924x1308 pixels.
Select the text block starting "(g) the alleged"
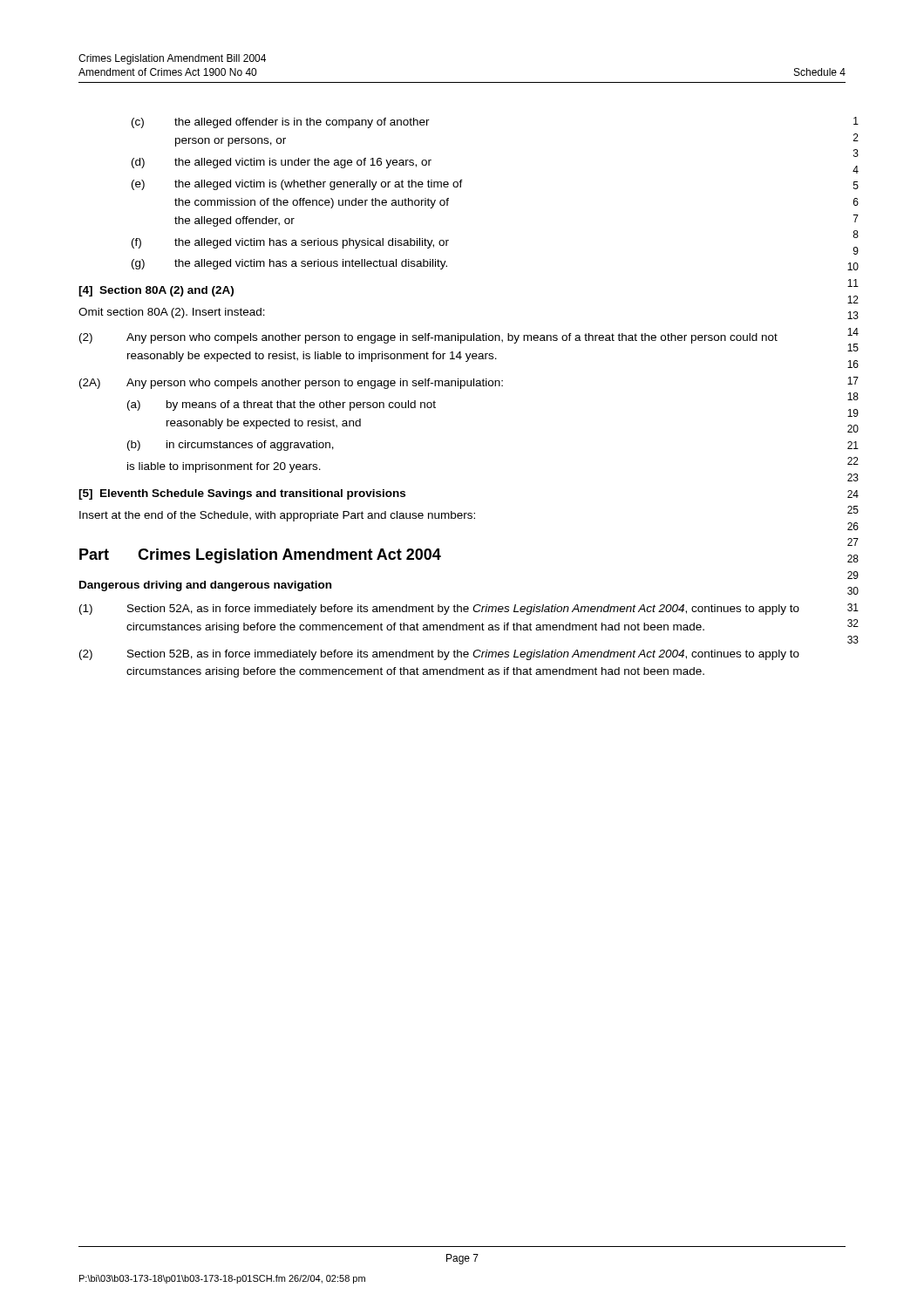pyautogui.click(x=440, y=264)
